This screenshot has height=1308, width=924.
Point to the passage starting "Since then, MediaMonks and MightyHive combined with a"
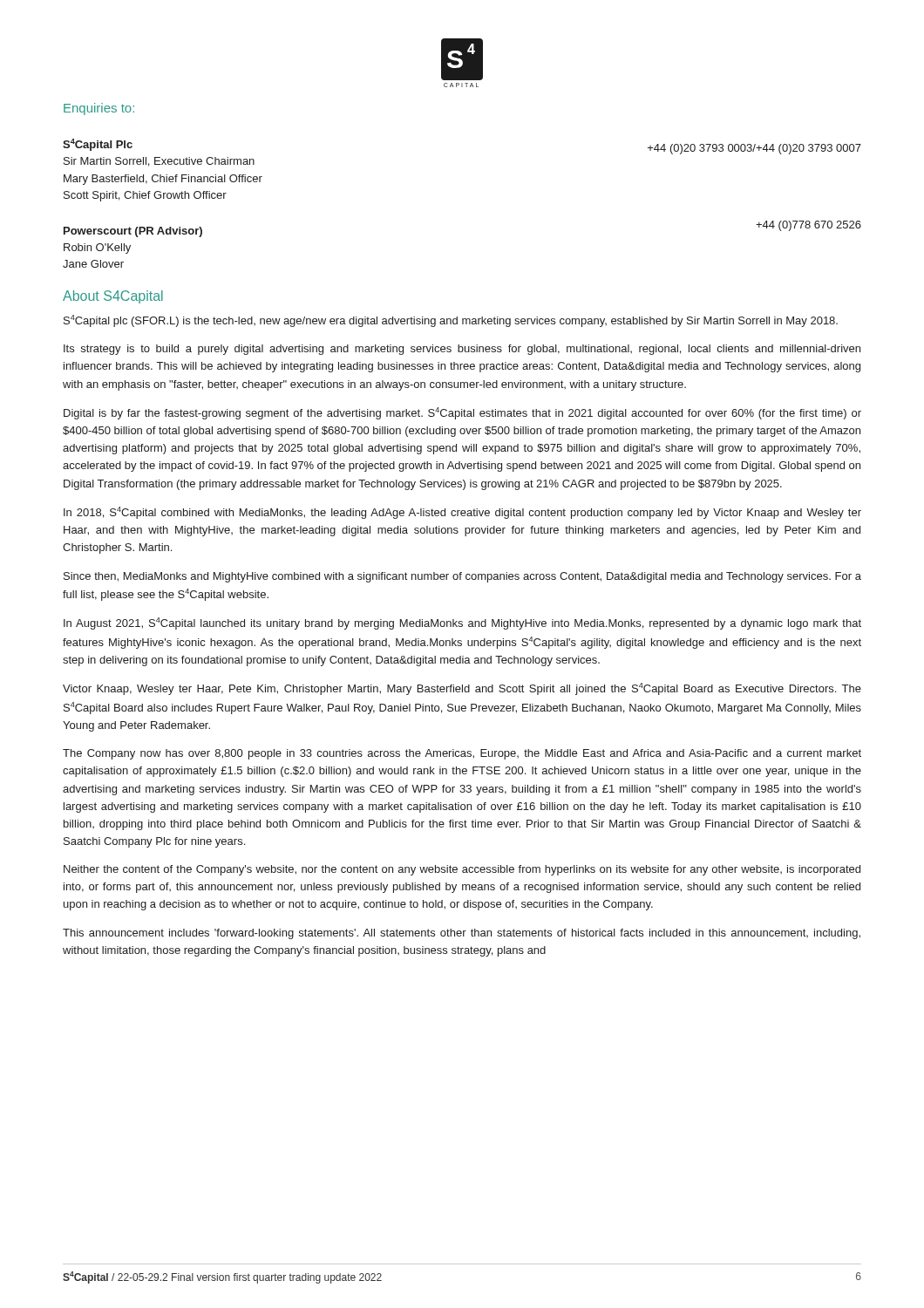462,585
